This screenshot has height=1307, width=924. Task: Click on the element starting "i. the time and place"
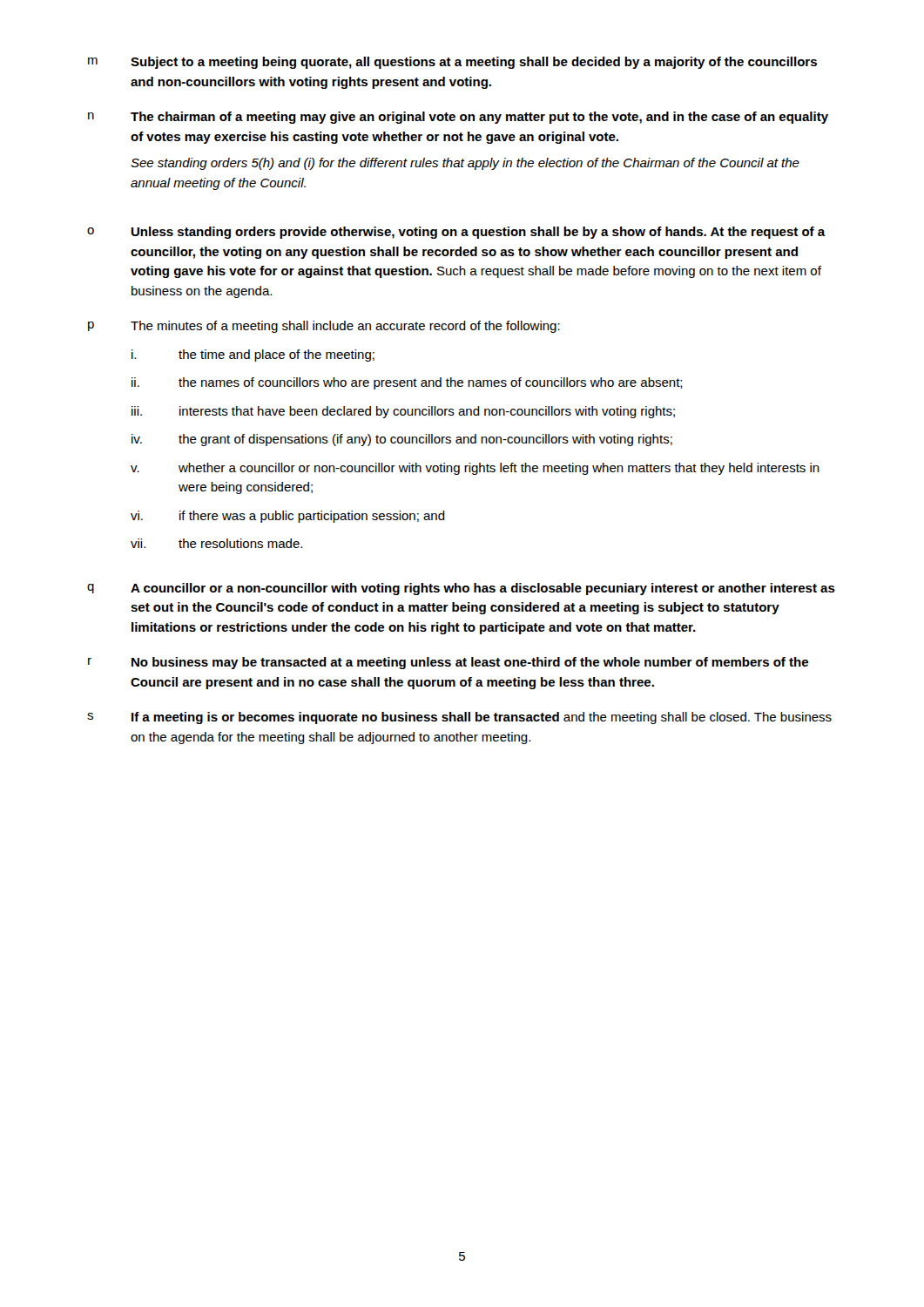pyautogui.click(x=253, y=356)
